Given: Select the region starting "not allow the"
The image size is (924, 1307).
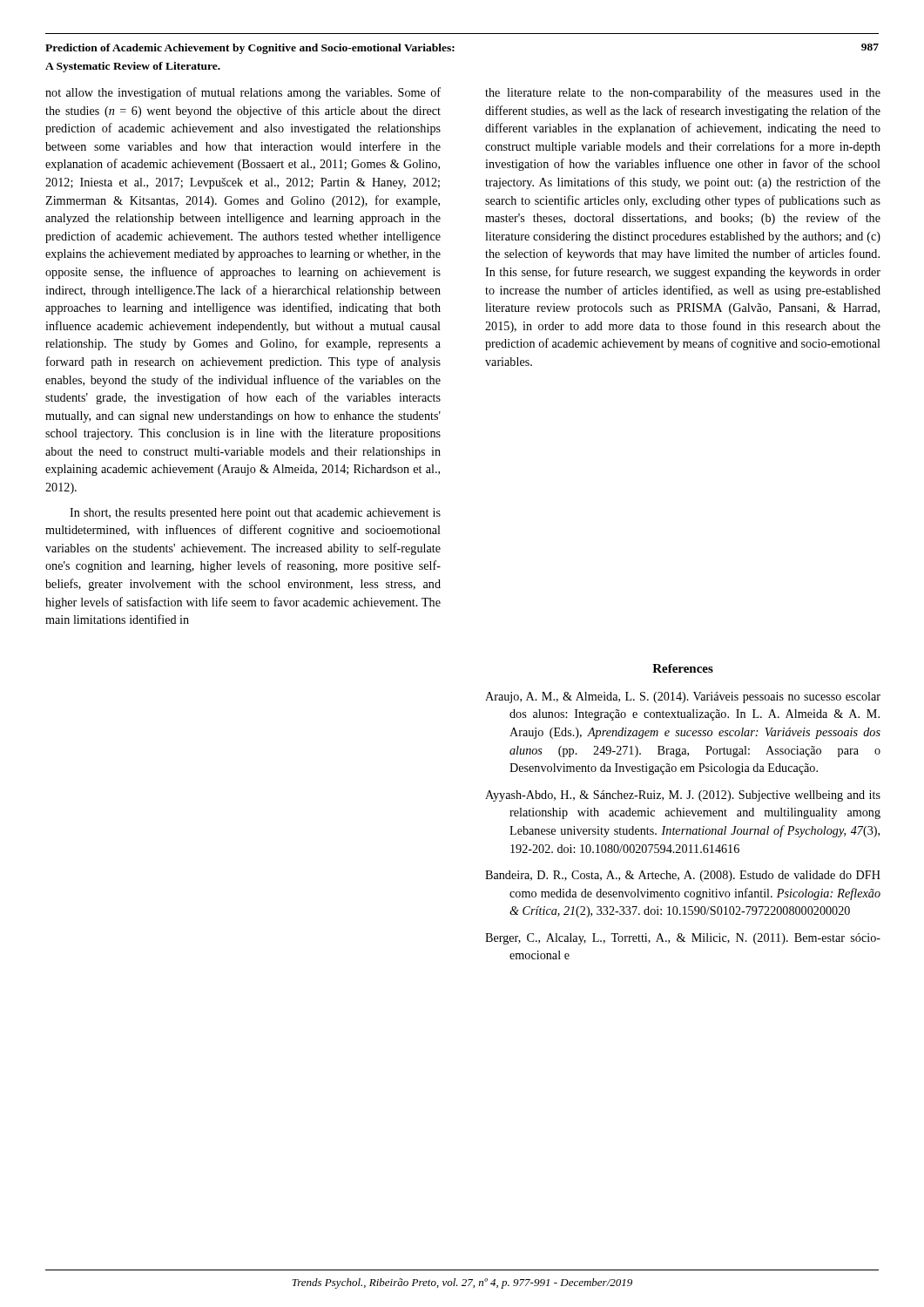Looking at the screenshot, I should [x=243, y=356].
